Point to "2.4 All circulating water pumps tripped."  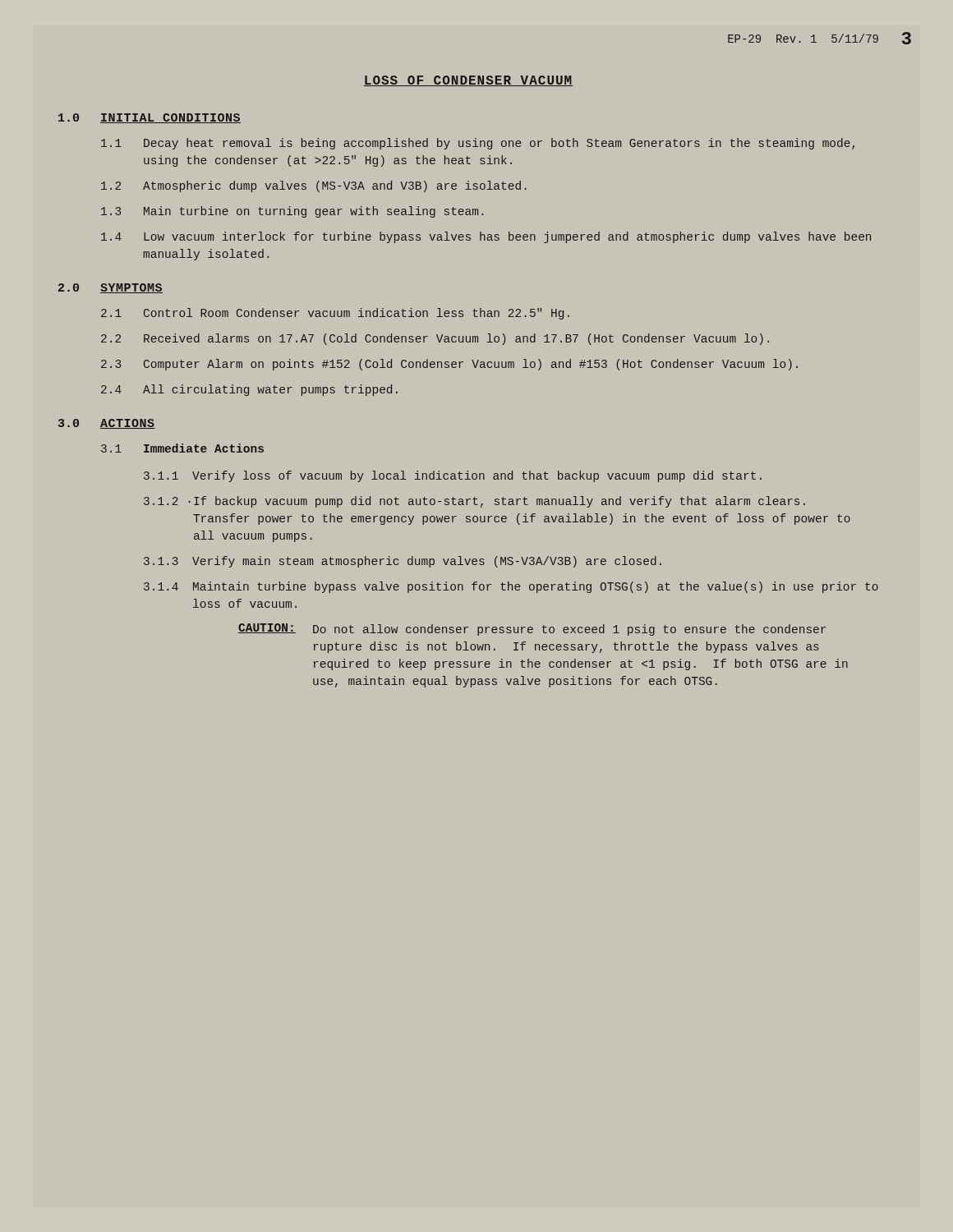(249, 390)
